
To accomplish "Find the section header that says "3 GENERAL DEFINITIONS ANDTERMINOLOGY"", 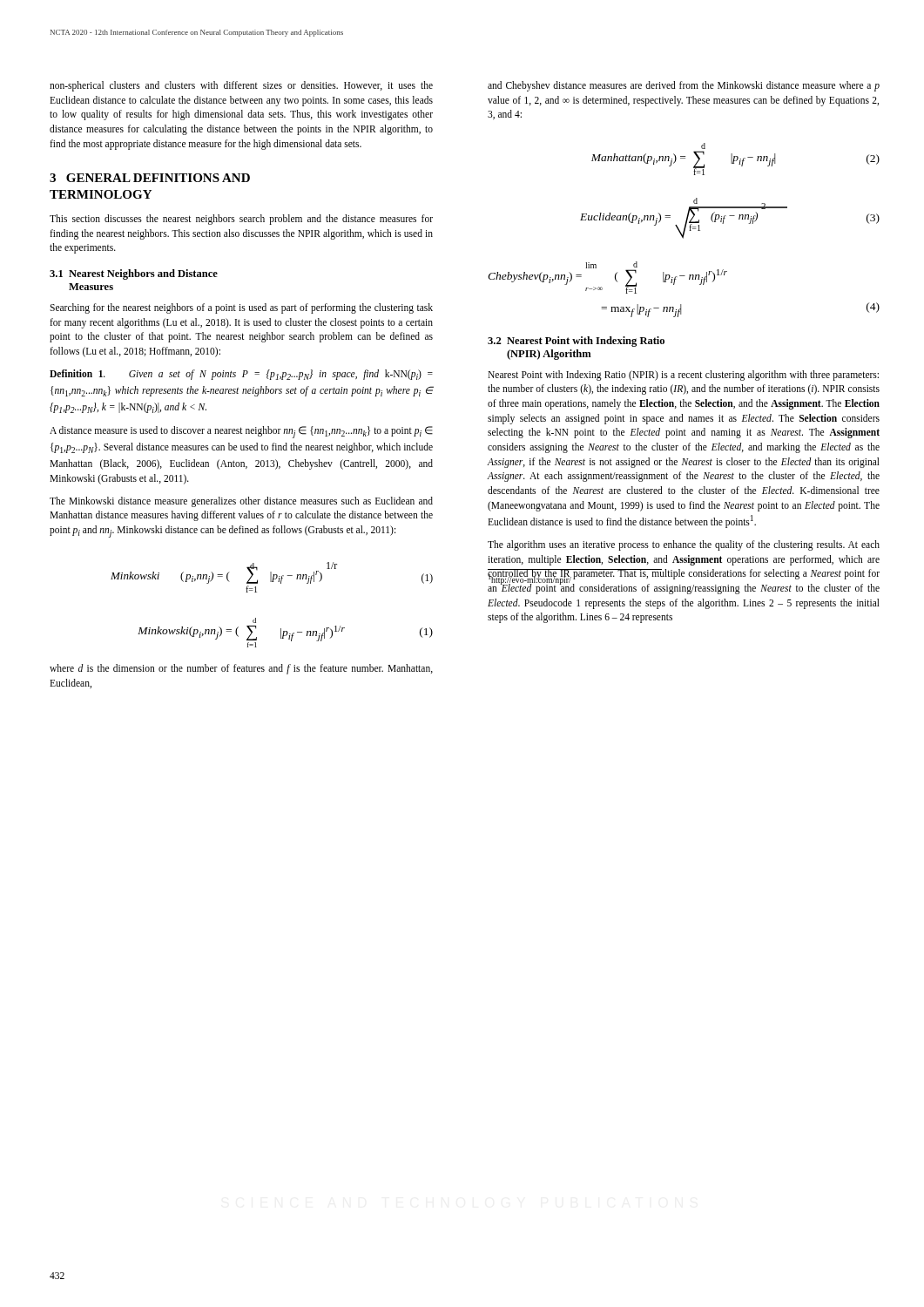I will pos(150,186).
